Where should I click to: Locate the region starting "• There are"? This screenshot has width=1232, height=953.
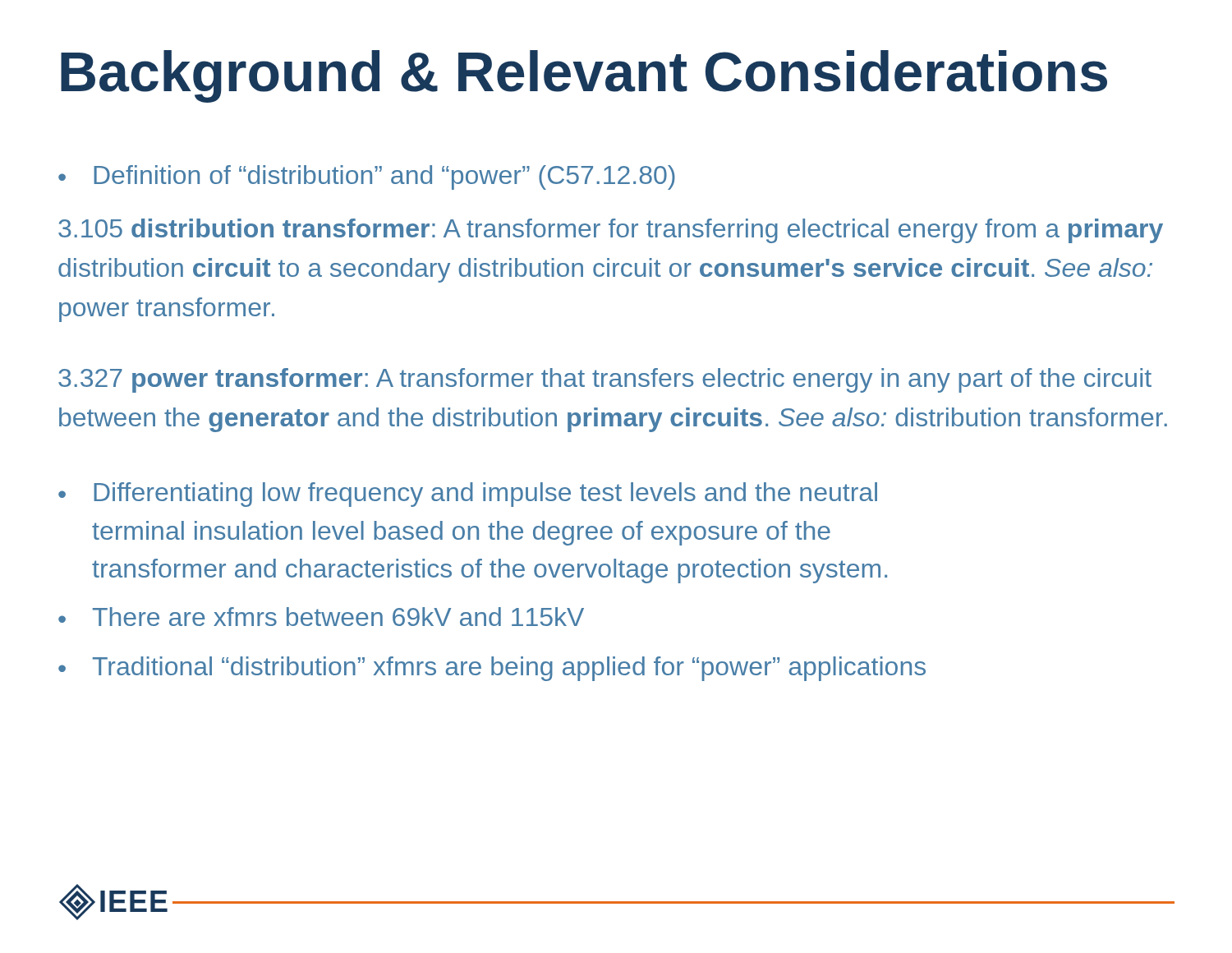click(x=321, y=618)
